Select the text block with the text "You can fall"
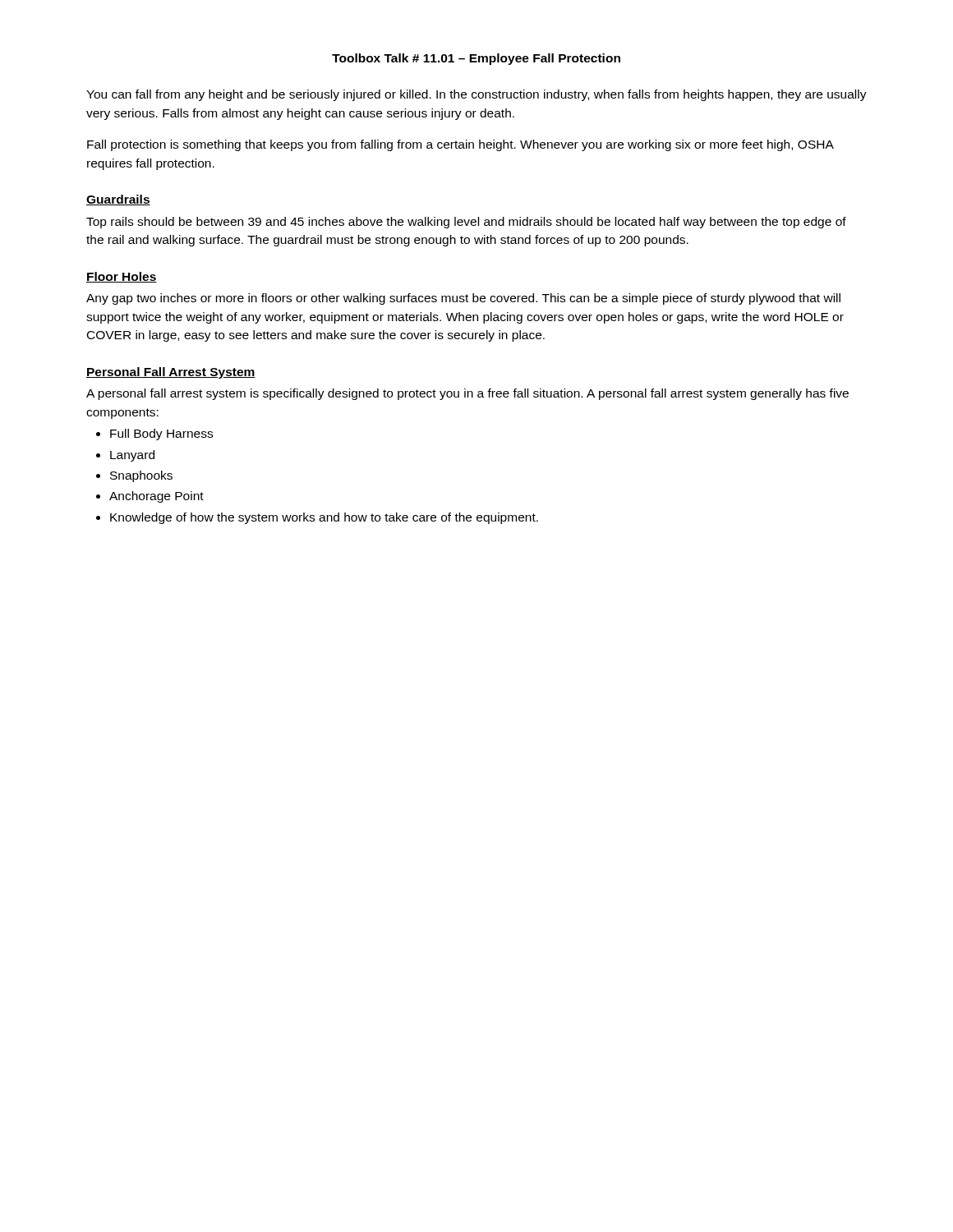The height and width of the screenshot is (1232, 953). (476, 104)
